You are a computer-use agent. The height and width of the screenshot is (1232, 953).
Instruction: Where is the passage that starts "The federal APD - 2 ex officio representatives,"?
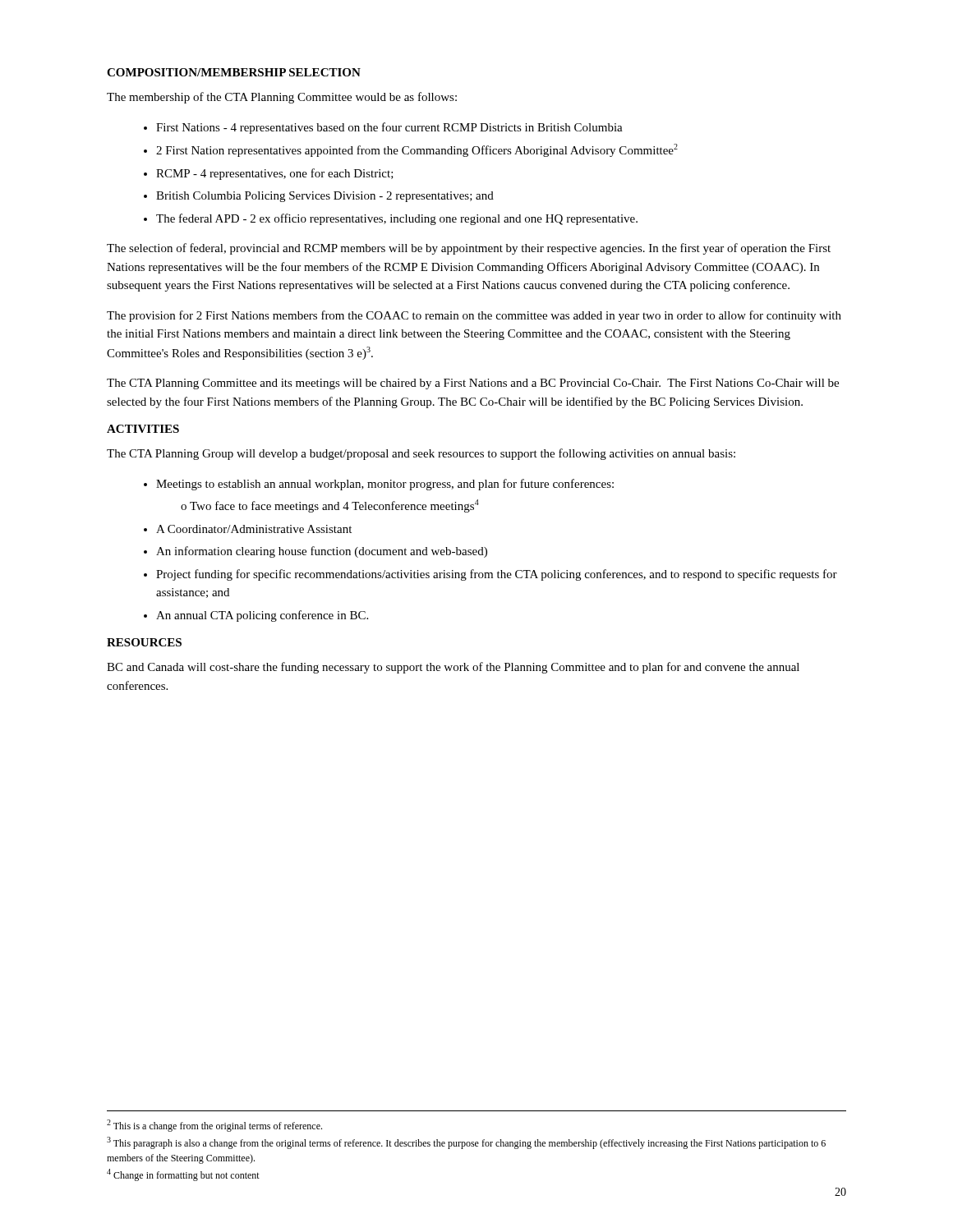pyautogui.click(x=397, y=218)
